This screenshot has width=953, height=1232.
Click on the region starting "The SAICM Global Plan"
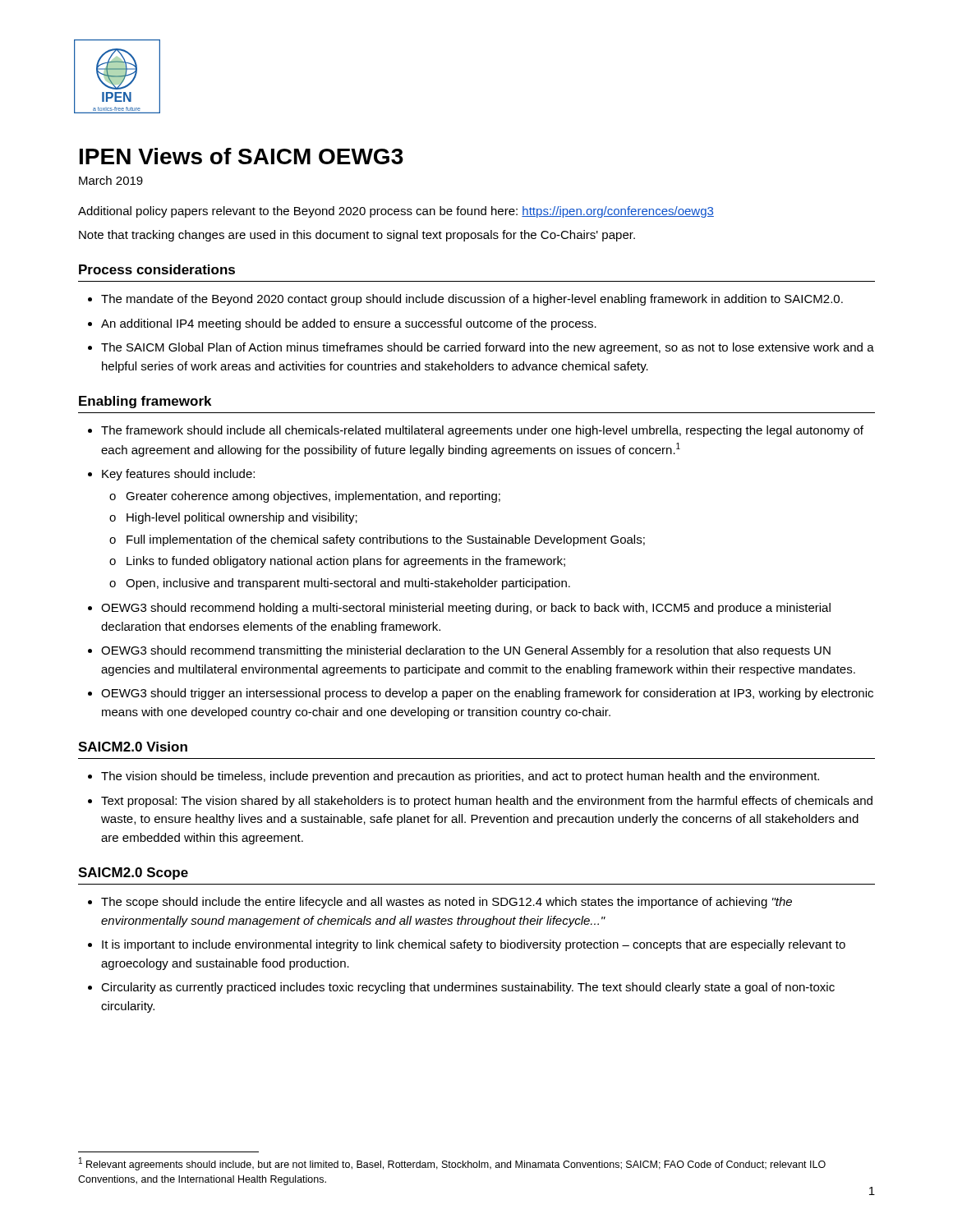(487, 356)
